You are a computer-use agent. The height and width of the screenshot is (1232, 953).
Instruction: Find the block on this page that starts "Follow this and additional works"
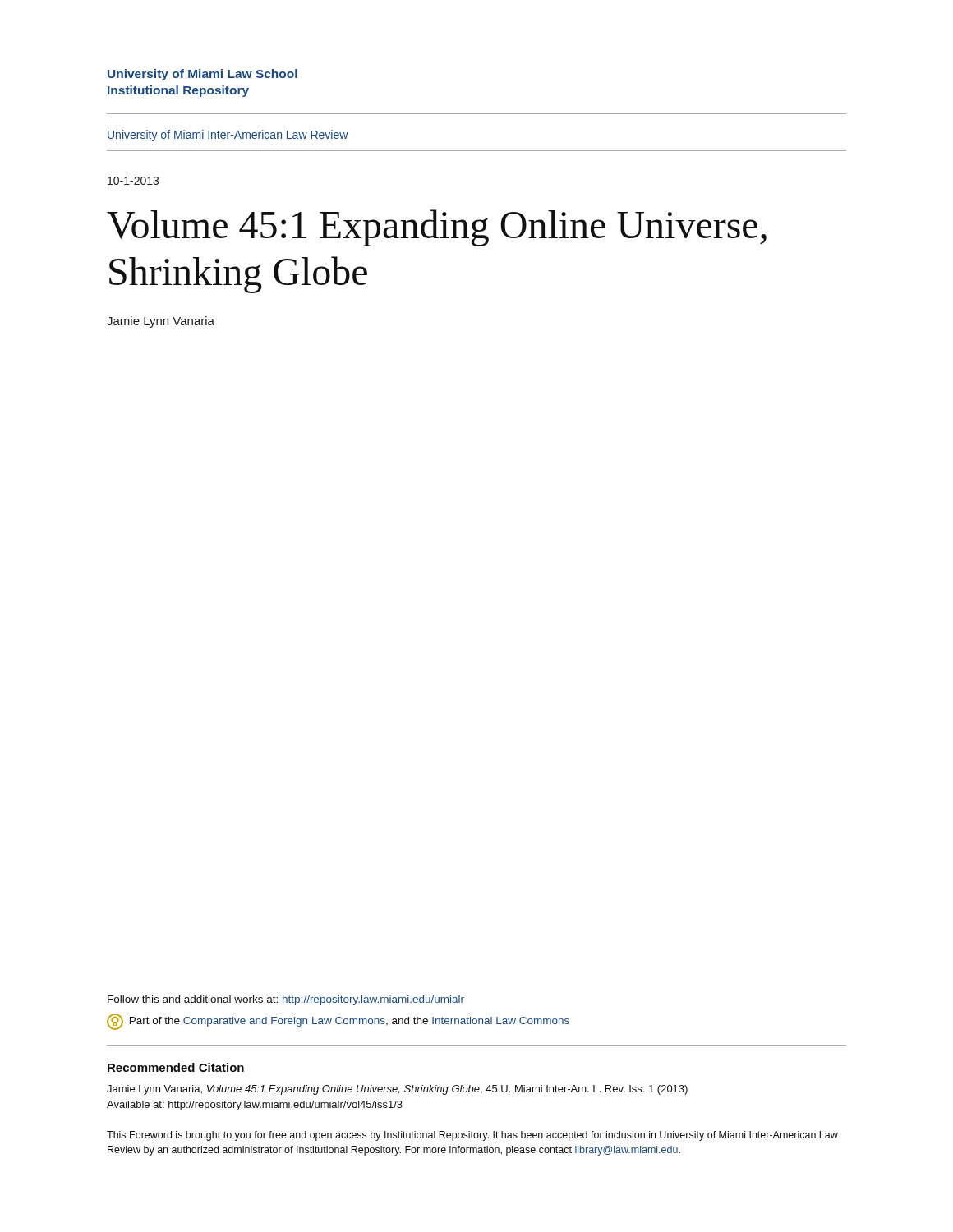click(285, 999)
